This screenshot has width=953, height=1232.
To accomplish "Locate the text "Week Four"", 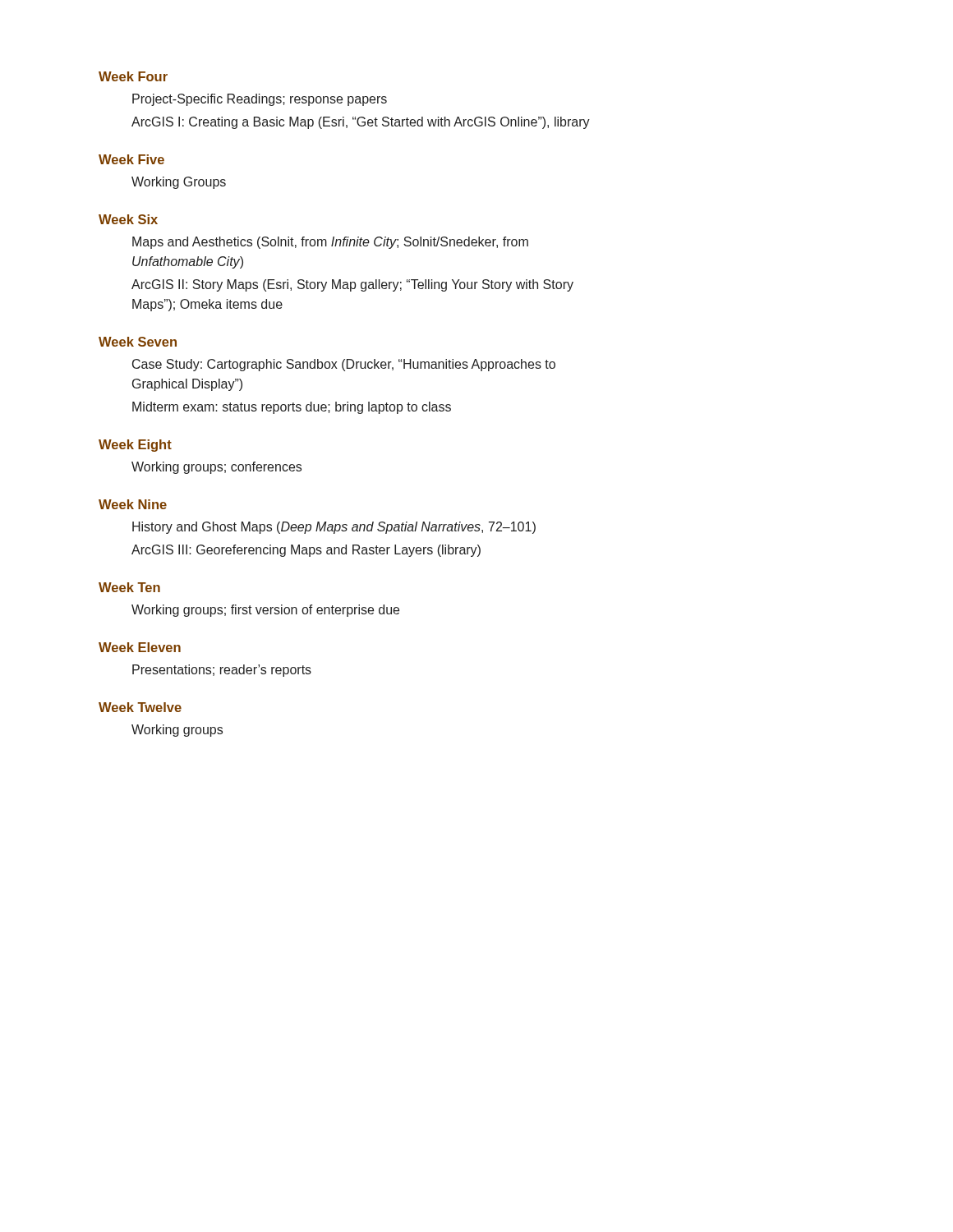I will (133, 76).
